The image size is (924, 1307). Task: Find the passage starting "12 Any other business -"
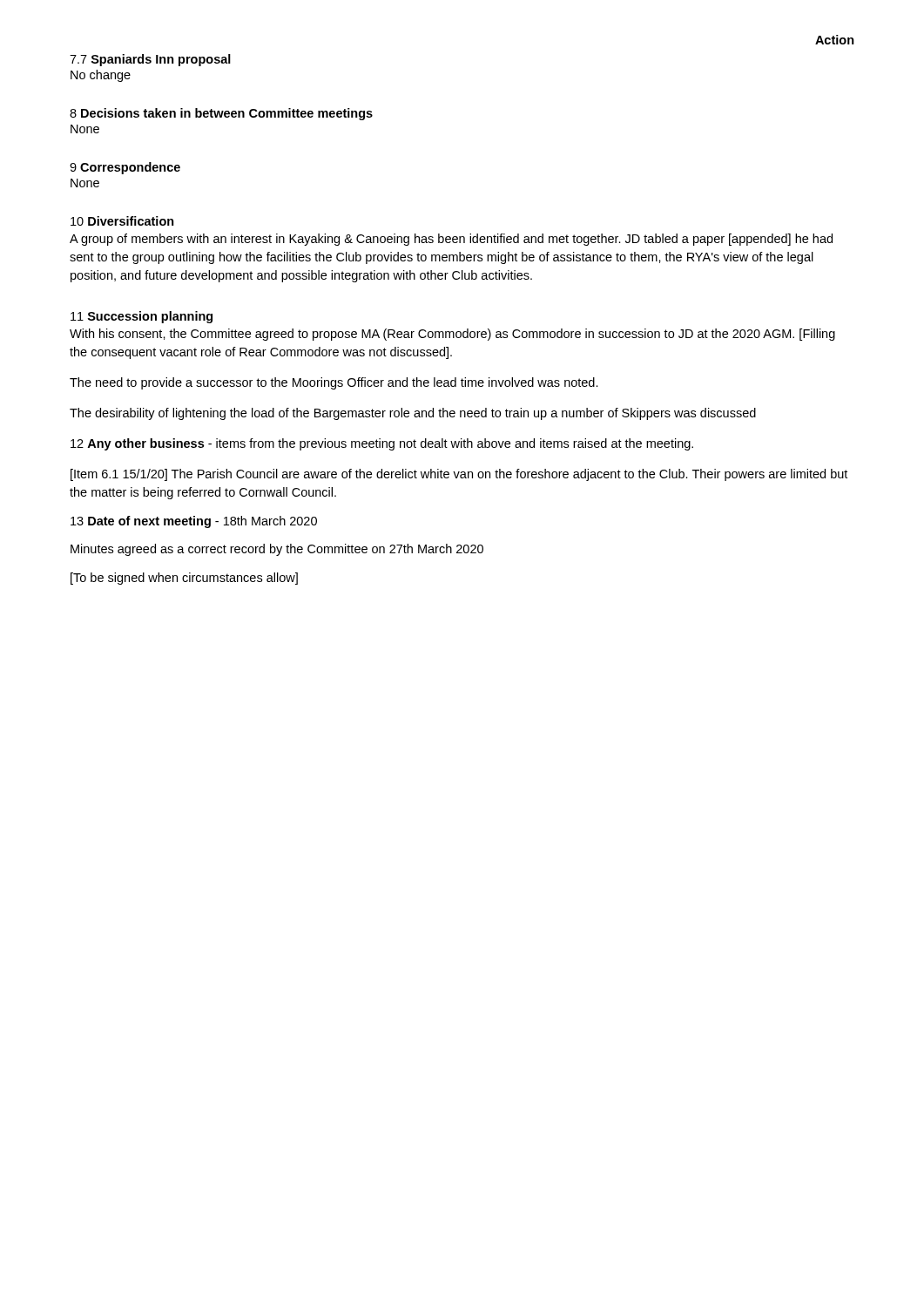click(382, 444)
